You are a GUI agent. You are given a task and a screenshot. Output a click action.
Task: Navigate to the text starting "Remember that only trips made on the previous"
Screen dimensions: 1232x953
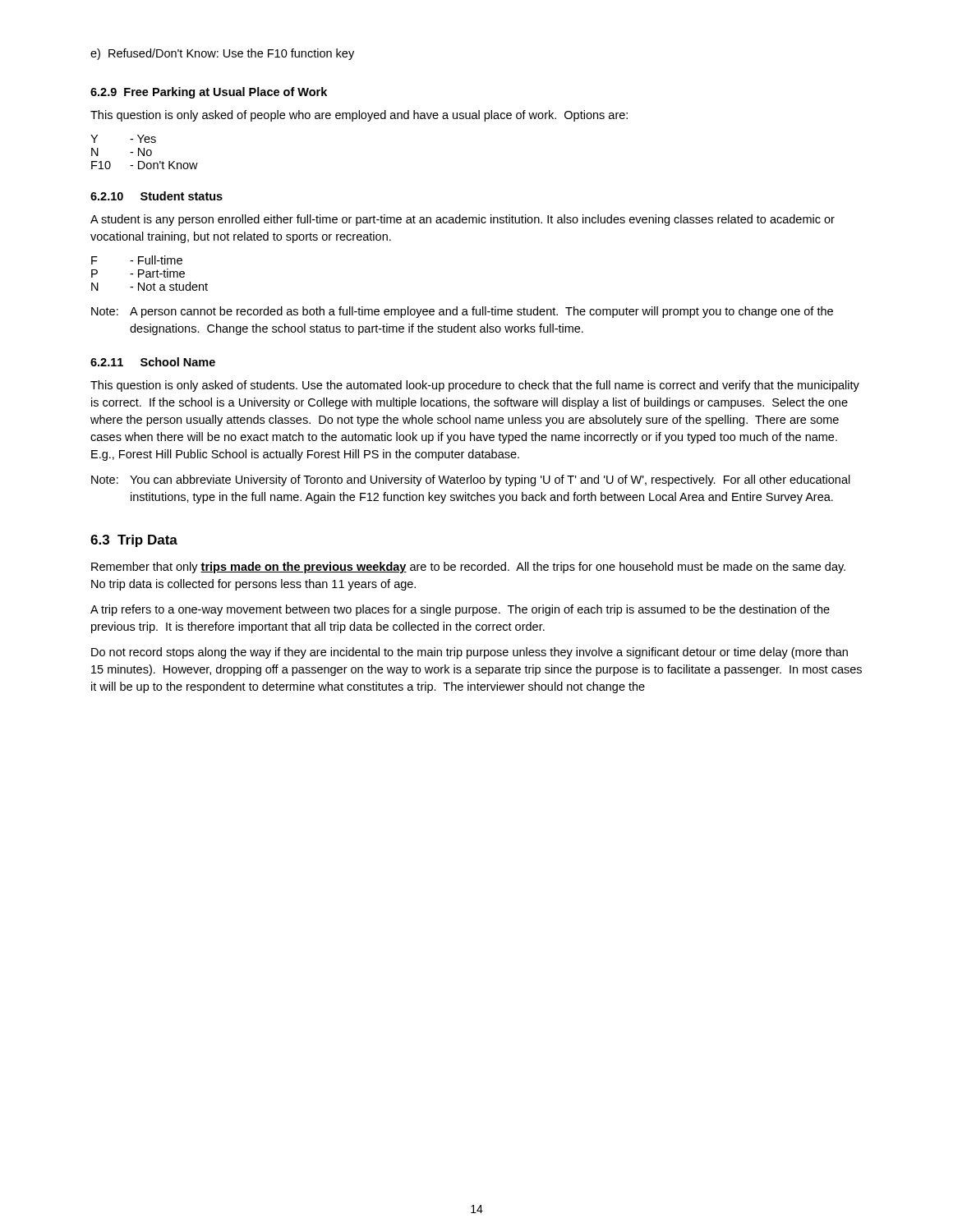point(470,576)
